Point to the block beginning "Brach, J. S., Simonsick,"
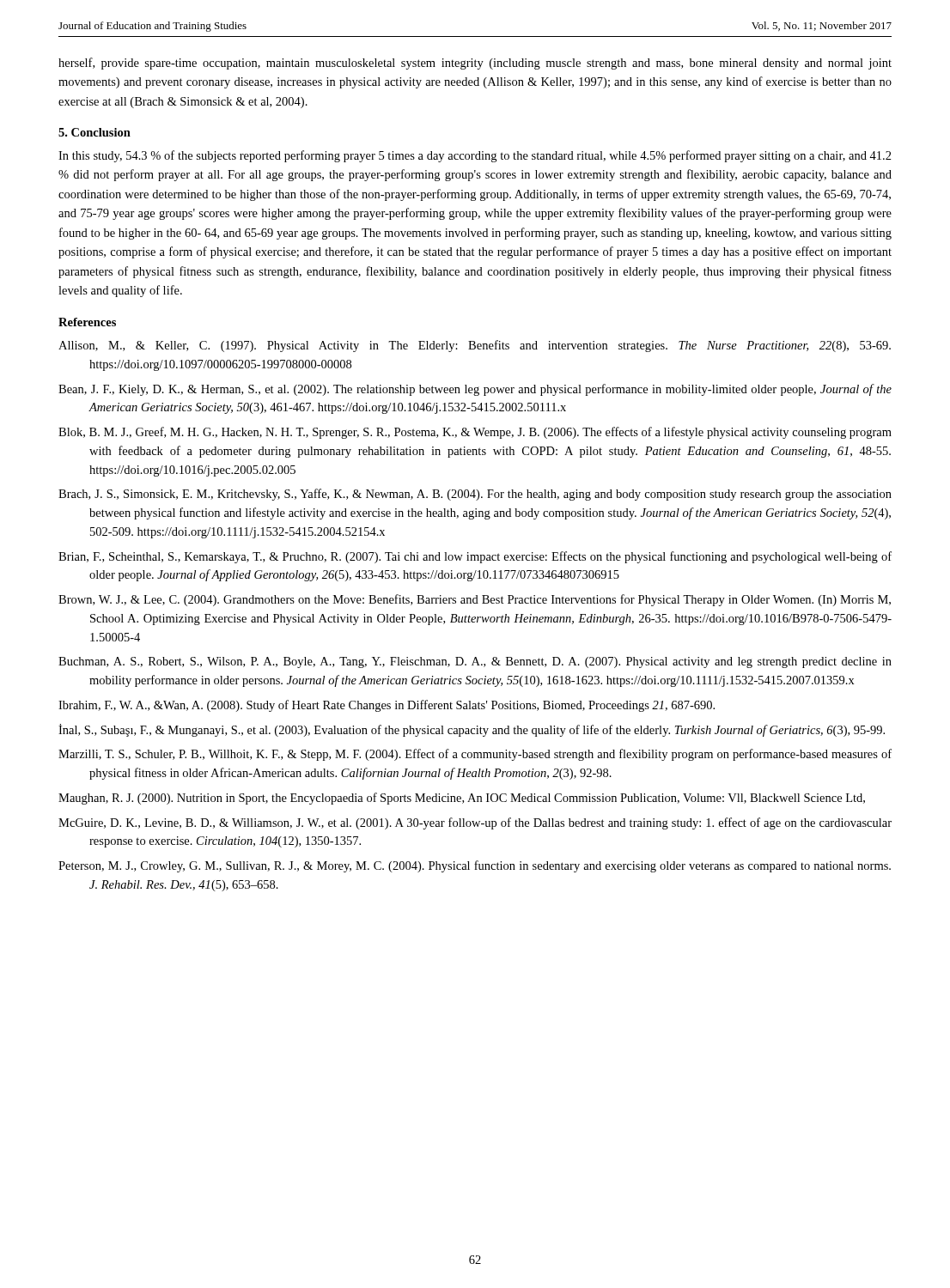 point(475,513)
